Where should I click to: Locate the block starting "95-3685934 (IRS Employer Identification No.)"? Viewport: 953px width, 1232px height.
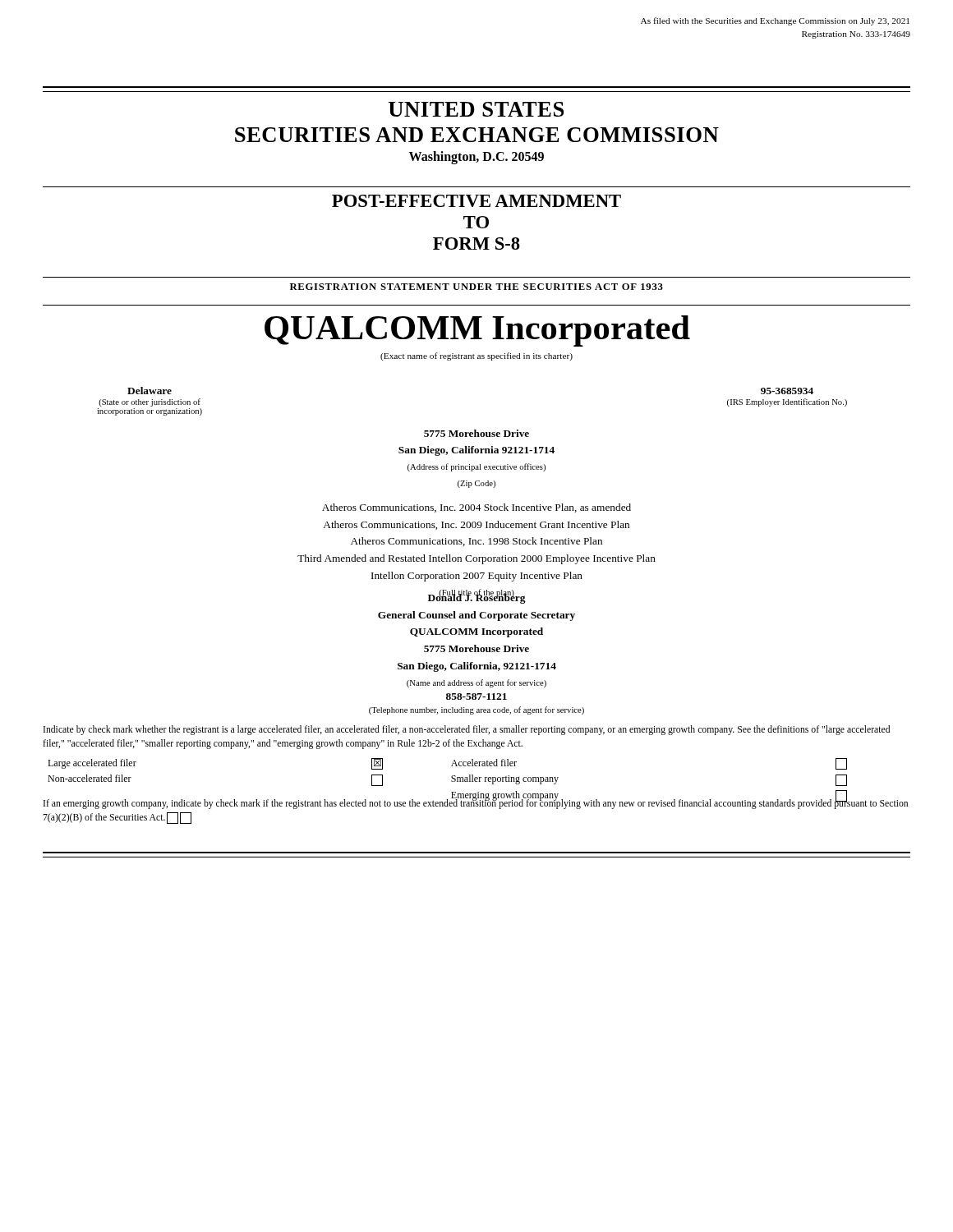point(787,395)
